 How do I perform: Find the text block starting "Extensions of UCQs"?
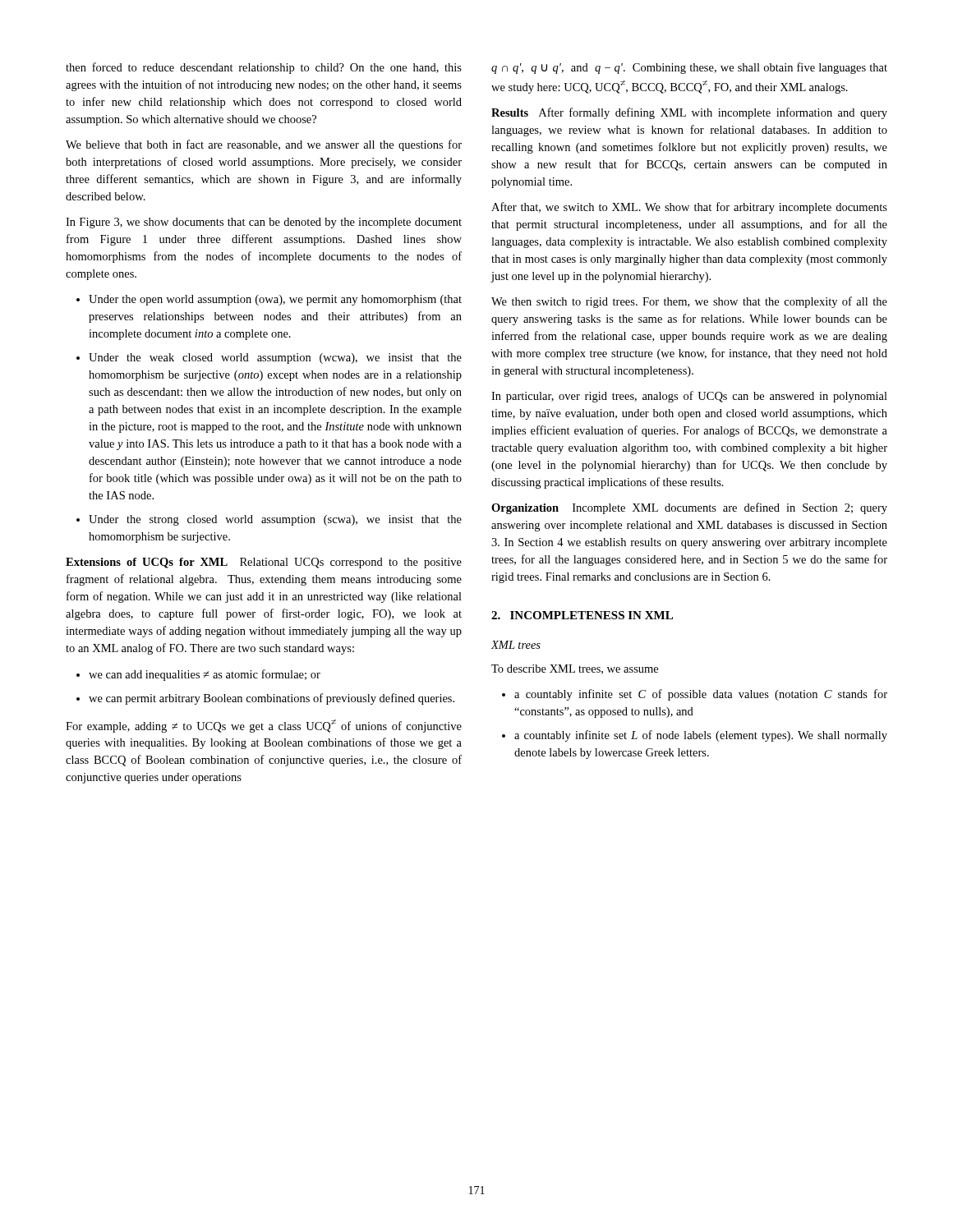pyautogui.click(x=264, y=606)
